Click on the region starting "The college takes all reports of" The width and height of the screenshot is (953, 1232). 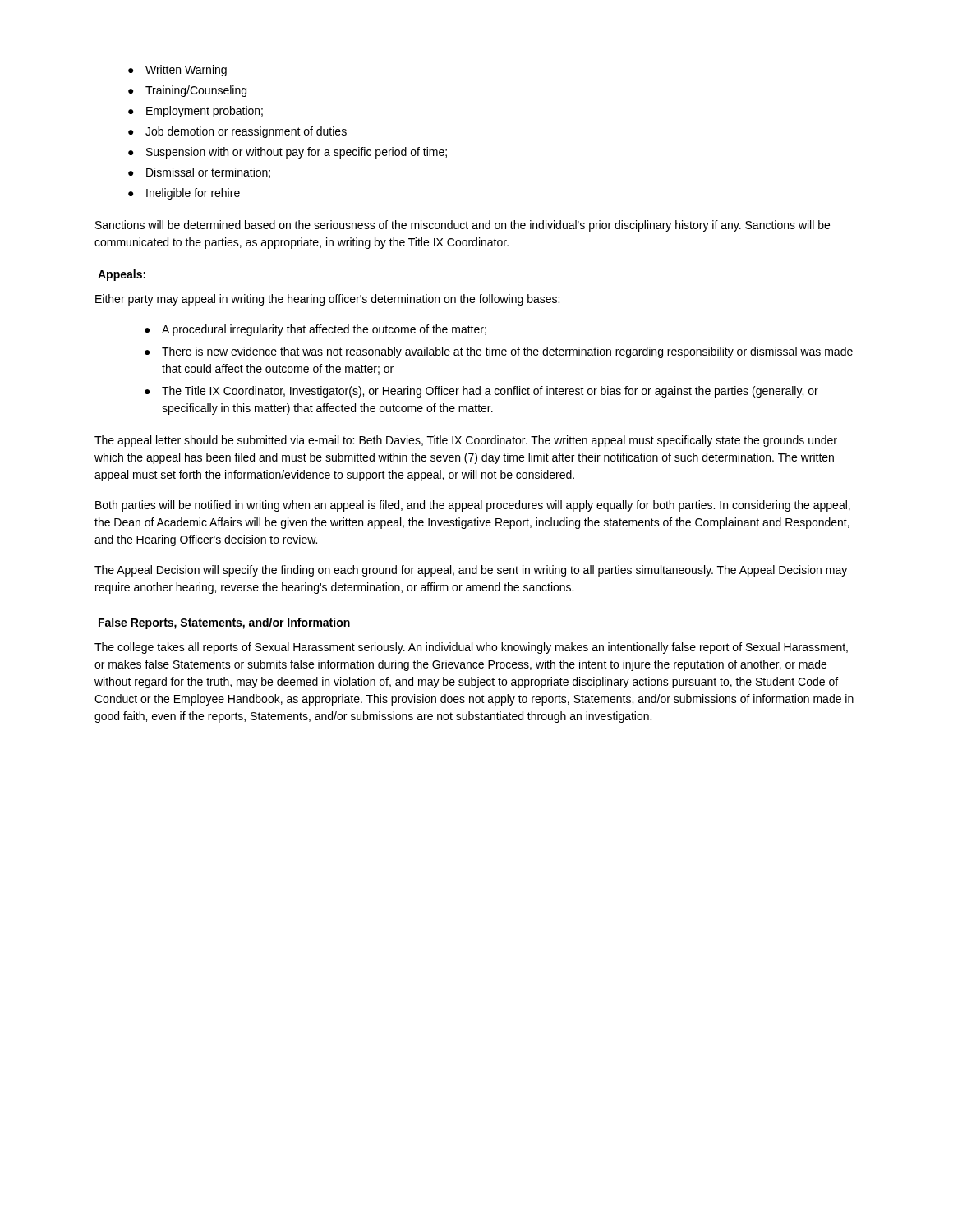click(x=474, y=682)
